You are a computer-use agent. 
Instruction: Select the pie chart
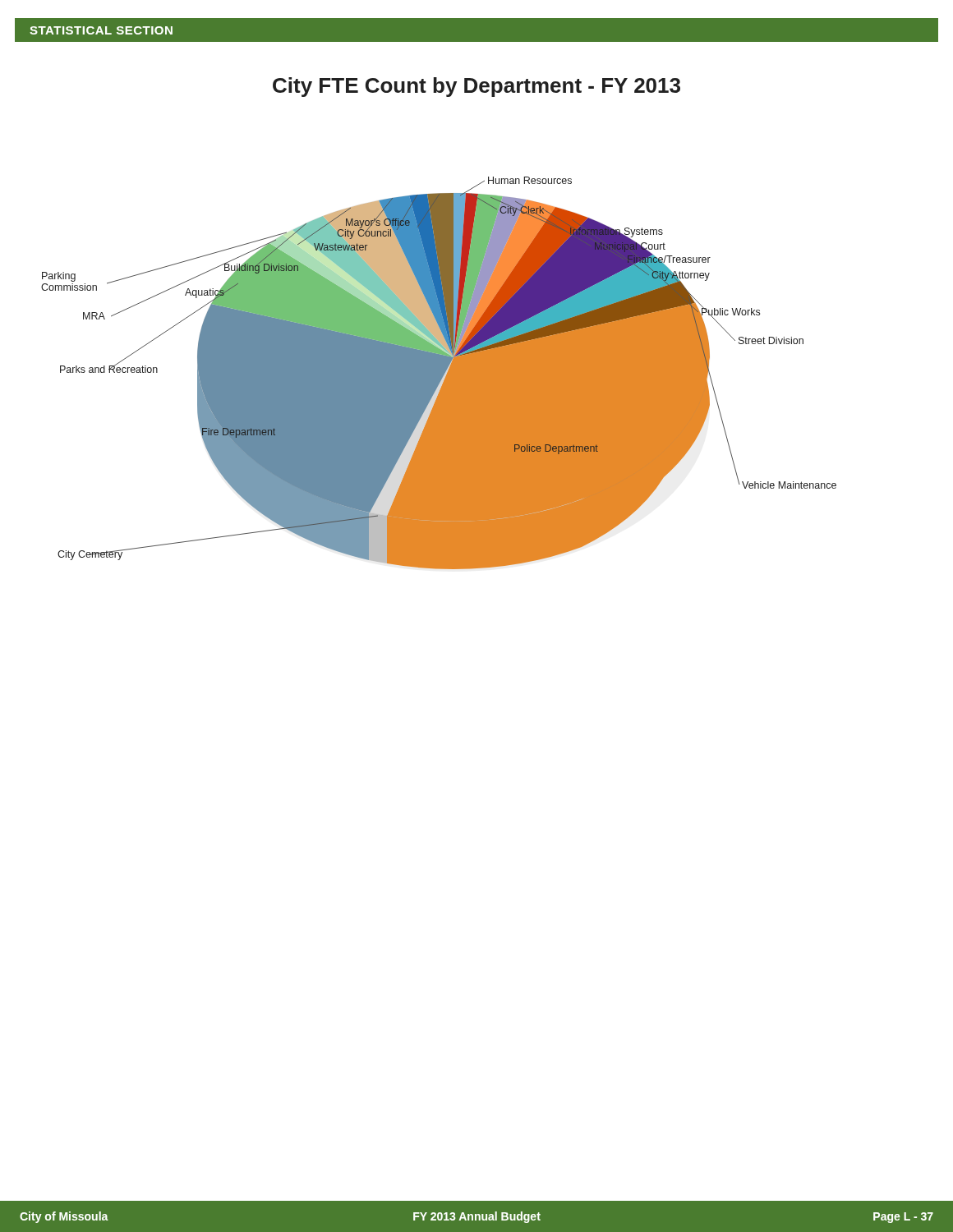click(x=476, y=386)
